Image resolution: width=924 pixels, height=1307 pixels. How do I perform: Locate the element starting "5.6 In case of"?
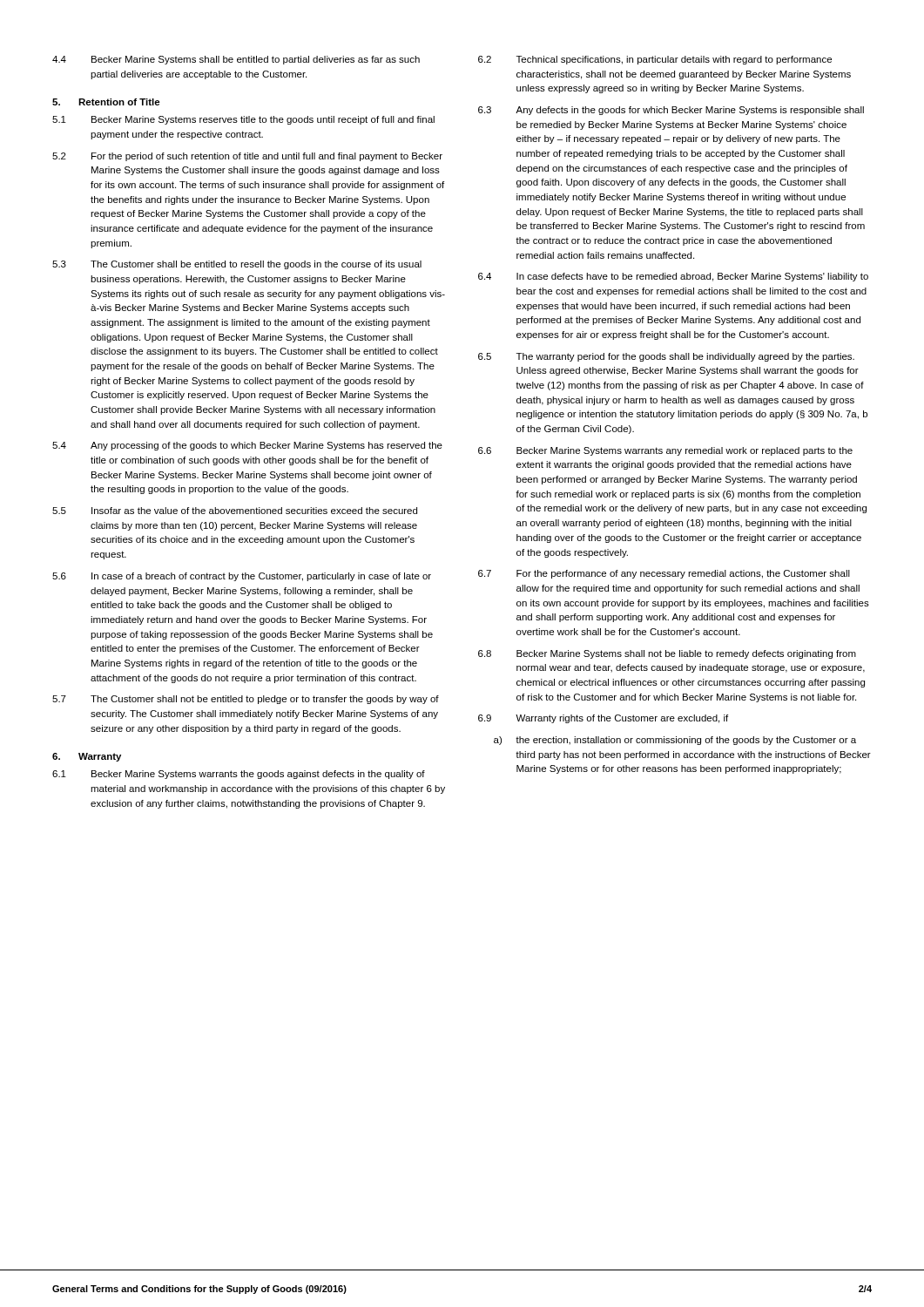tap(249, 627)
